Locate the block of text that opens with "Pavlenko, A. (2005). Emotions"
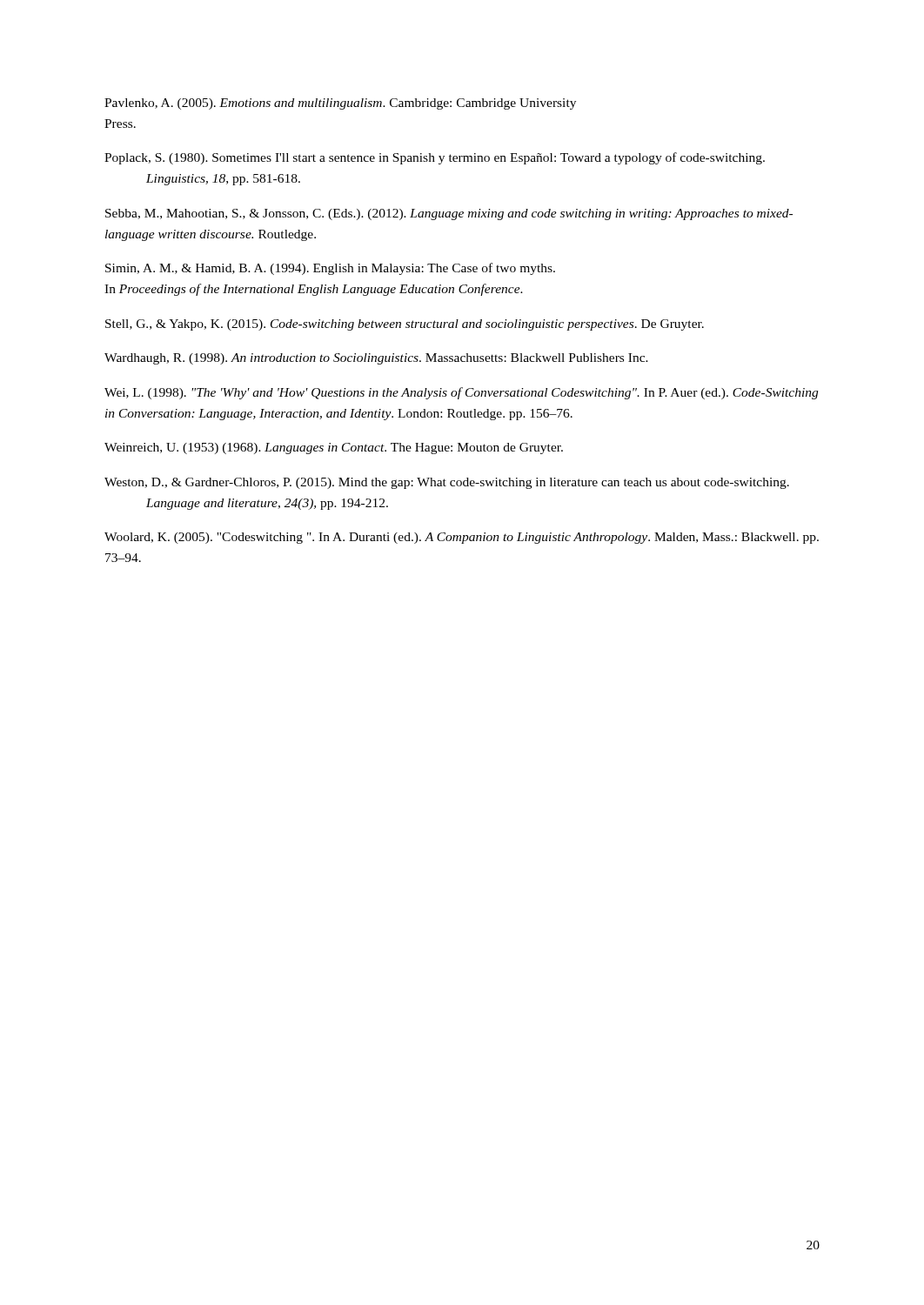The height and width of the screenshot is (1305, 924). click(x=462, y=113)
